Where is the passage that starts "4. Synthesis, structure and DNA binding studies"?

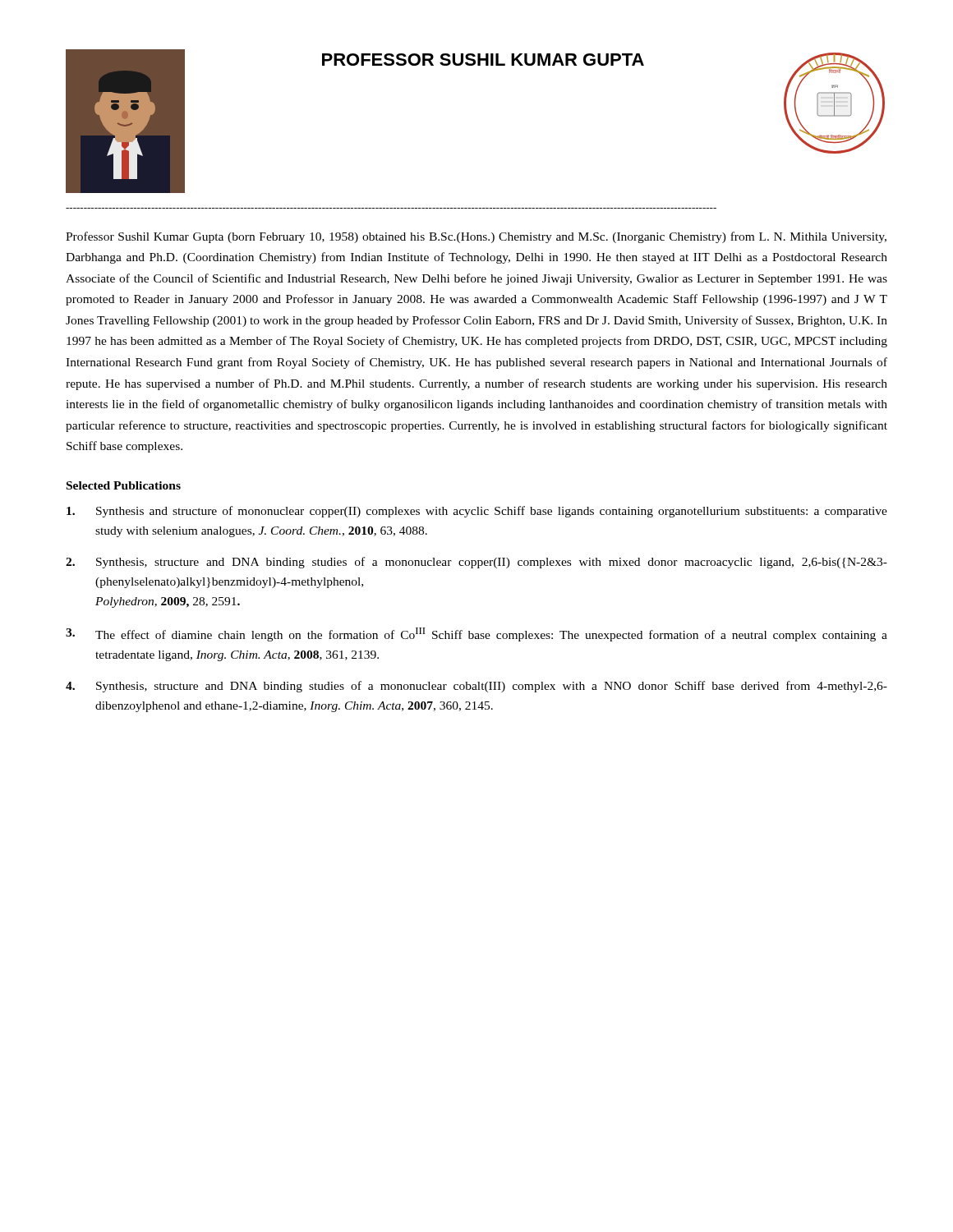(476, 696)
